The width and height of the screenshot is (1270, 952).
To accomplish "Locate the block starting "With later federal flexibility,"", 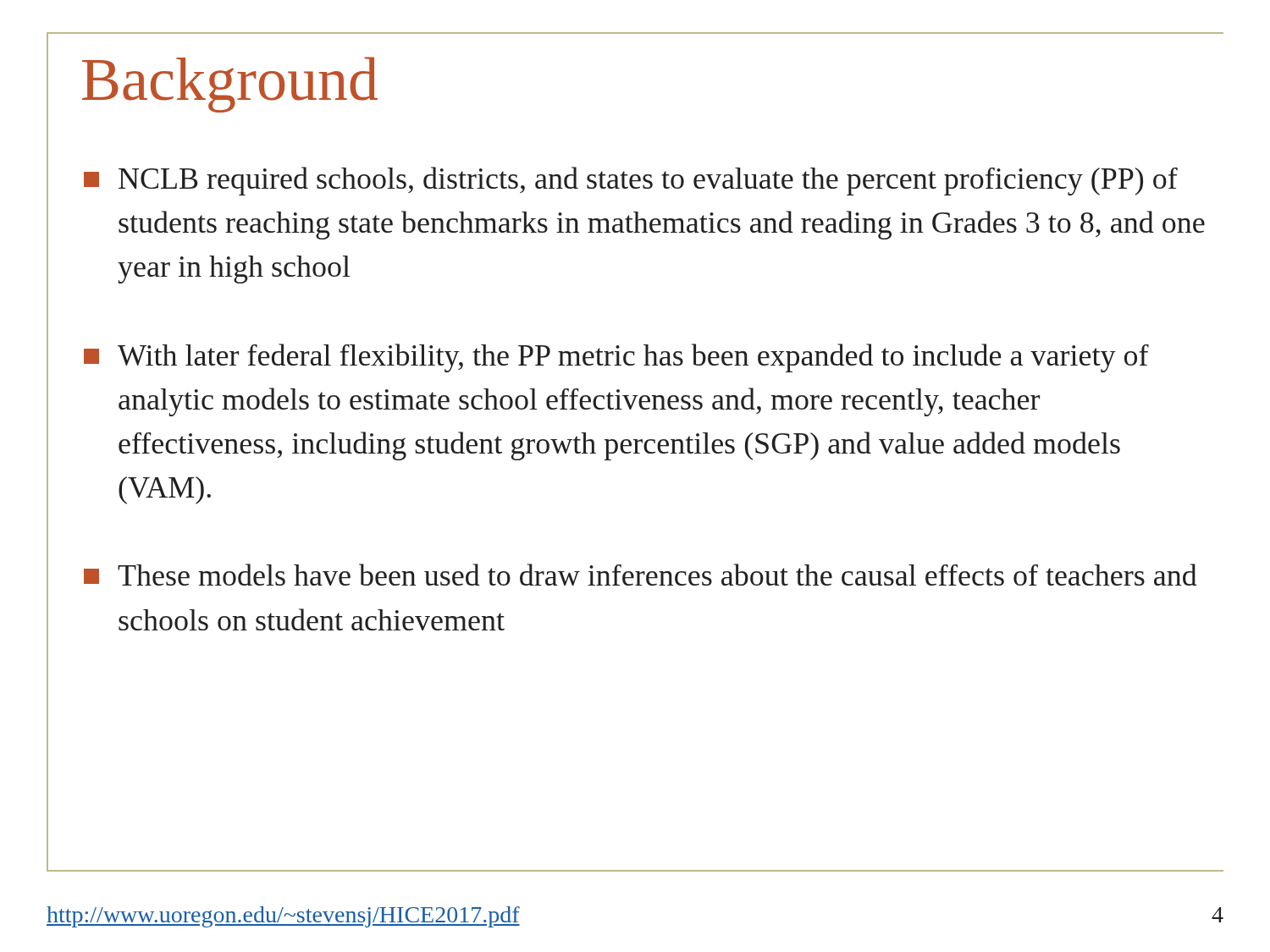I will pyautogui.click(x=643, y=421).
